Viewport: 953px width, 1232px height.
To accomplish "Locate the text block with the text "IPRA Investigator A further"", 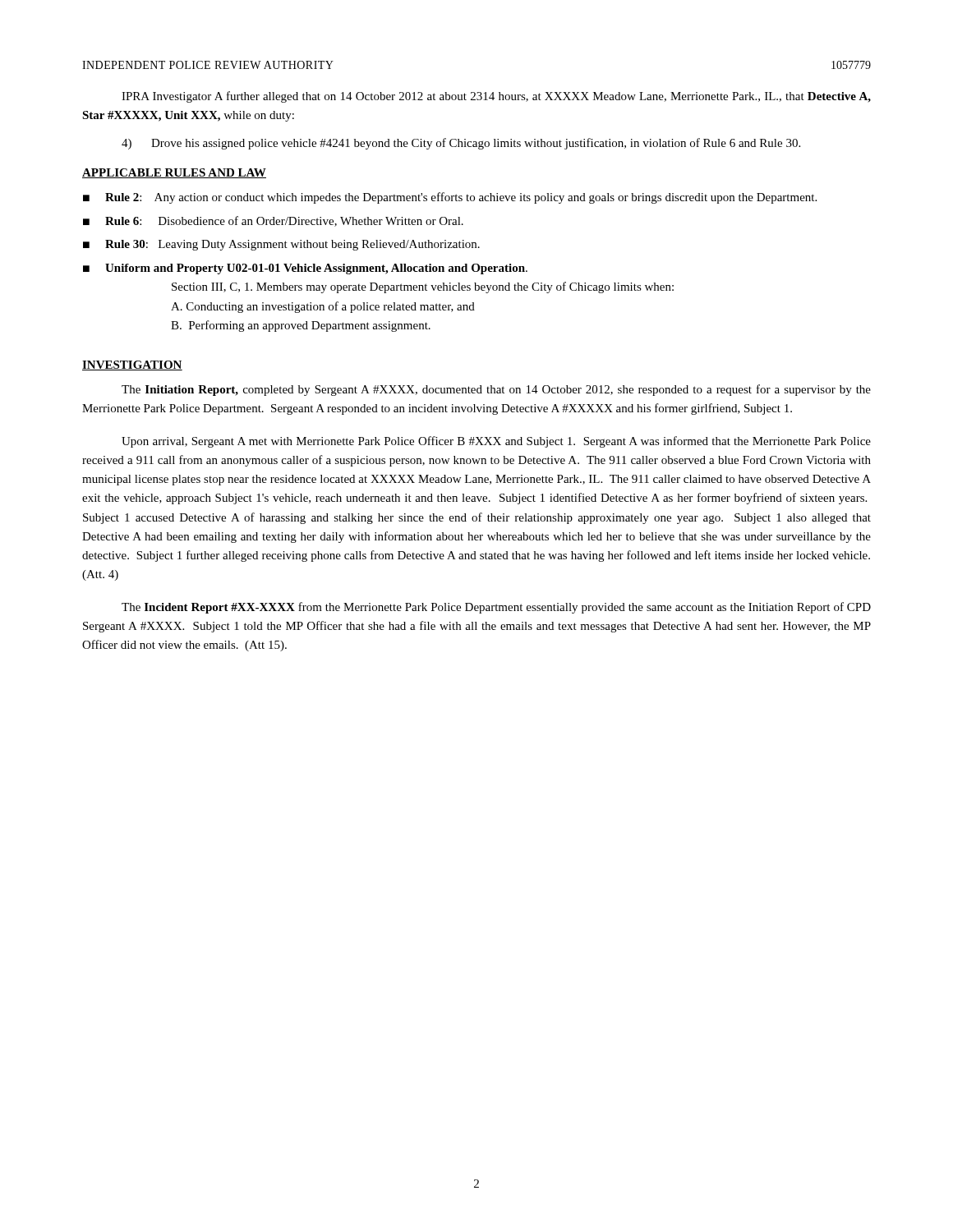I will [x=476, y=106].
